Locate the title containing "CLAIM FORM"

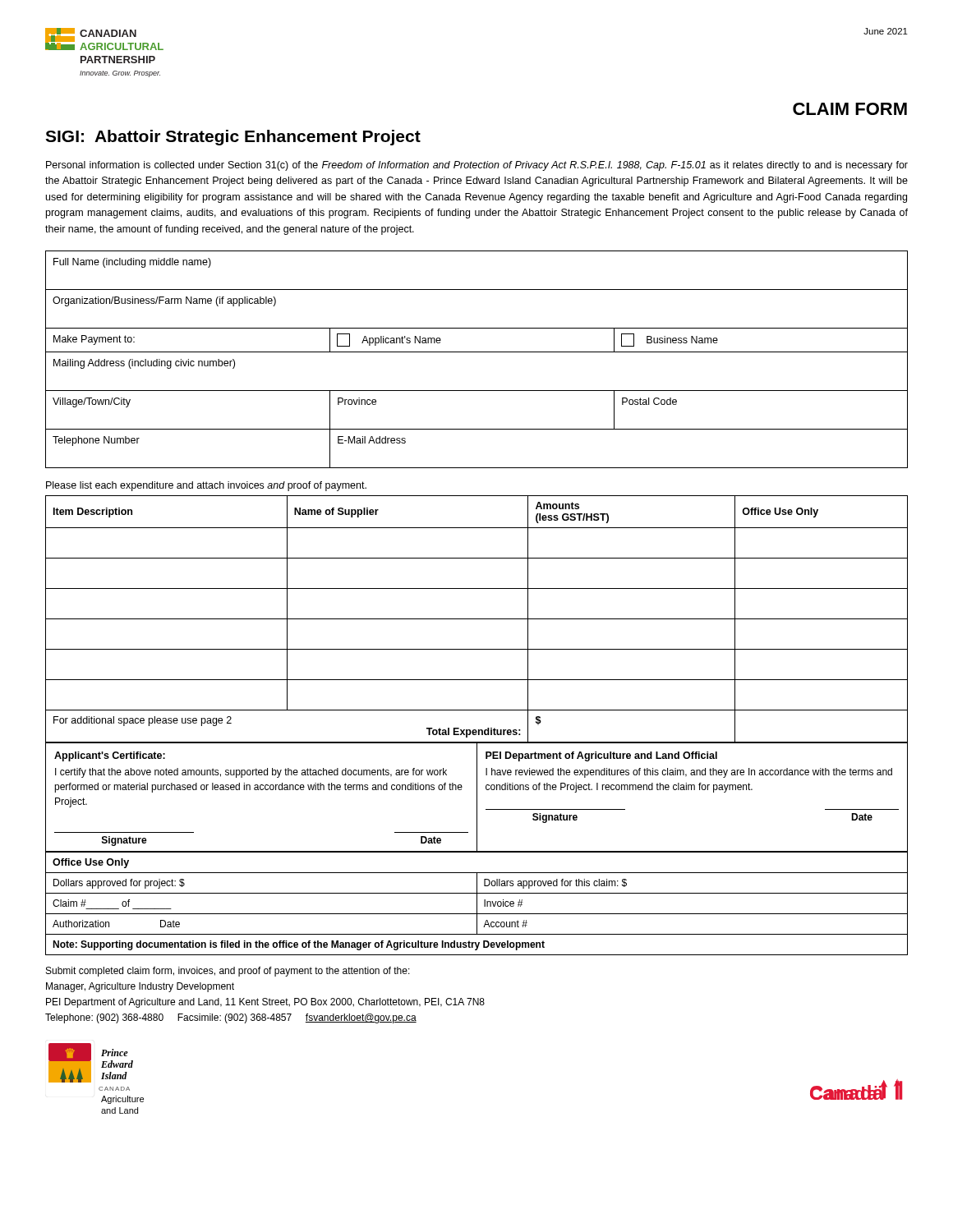click(850, 109)
